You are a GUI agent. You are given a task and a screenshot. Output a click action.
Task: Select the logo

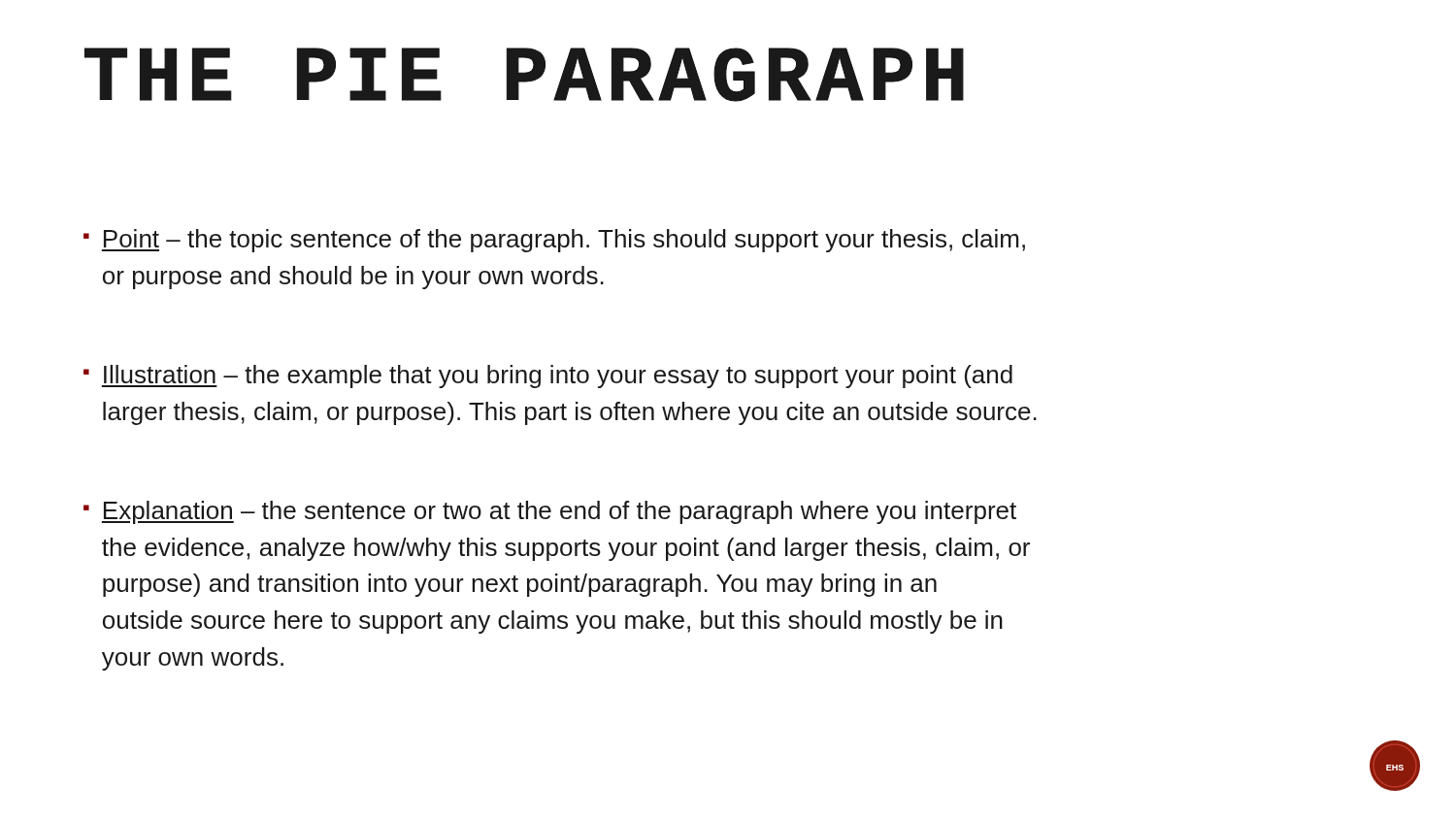point(1395,766)
